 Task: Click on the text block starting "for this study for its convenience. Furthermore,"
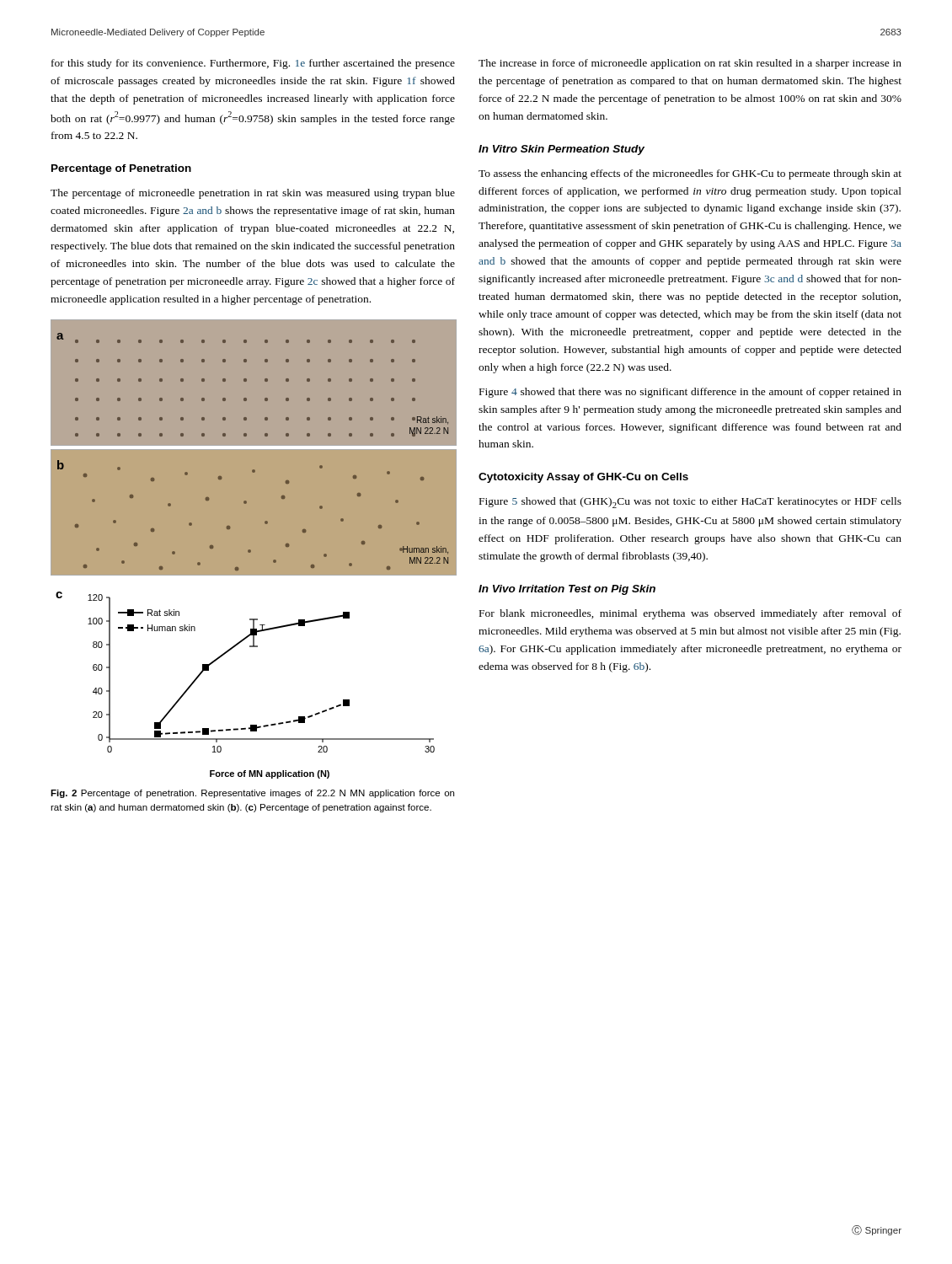(x=253, y=100)
